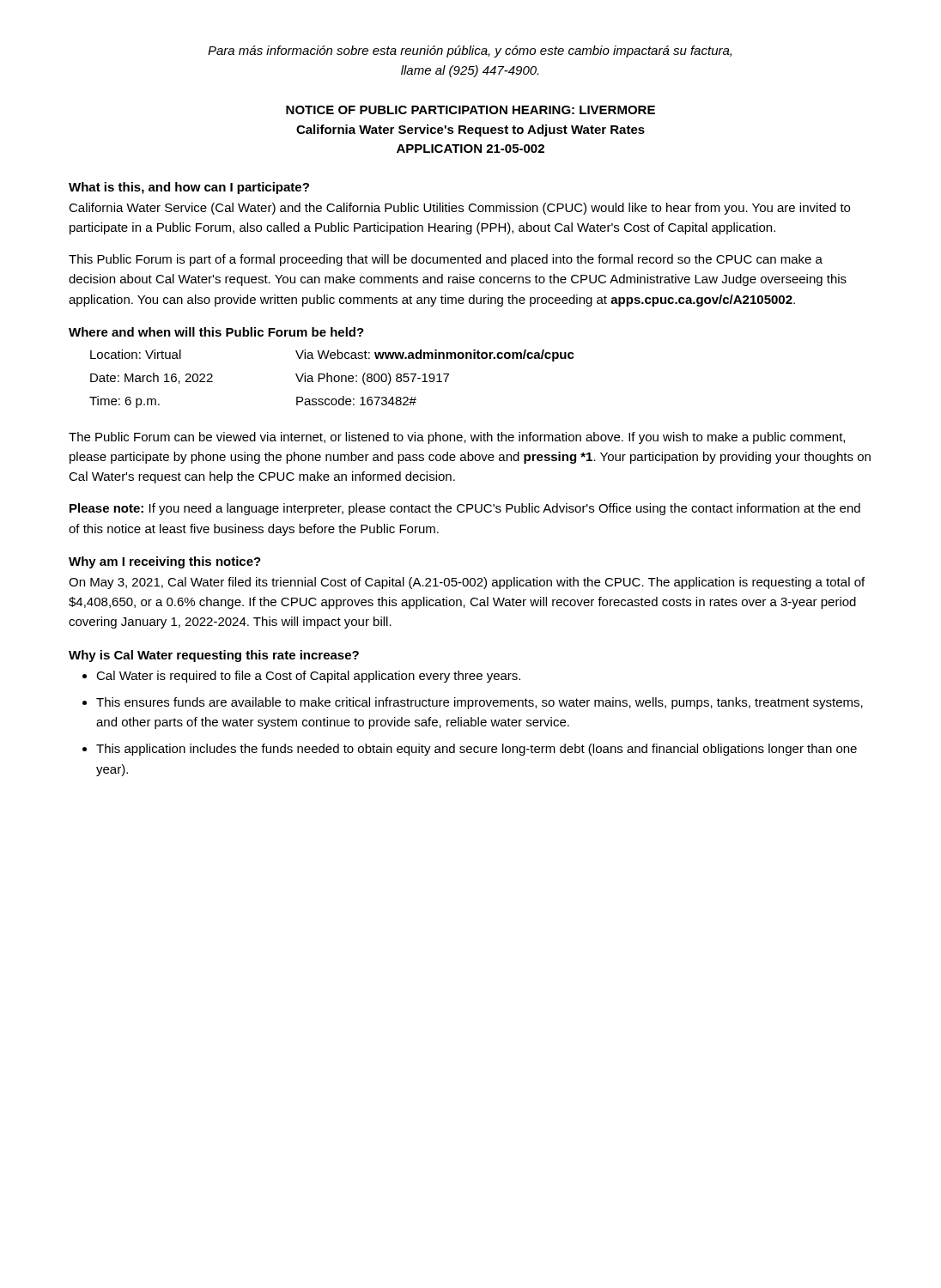Image resolution: width=941 pixels, height=1288 pixels.
Task: Find the passage starting "NOTICE OF PUBLIC"
Action: pos(470,129)
